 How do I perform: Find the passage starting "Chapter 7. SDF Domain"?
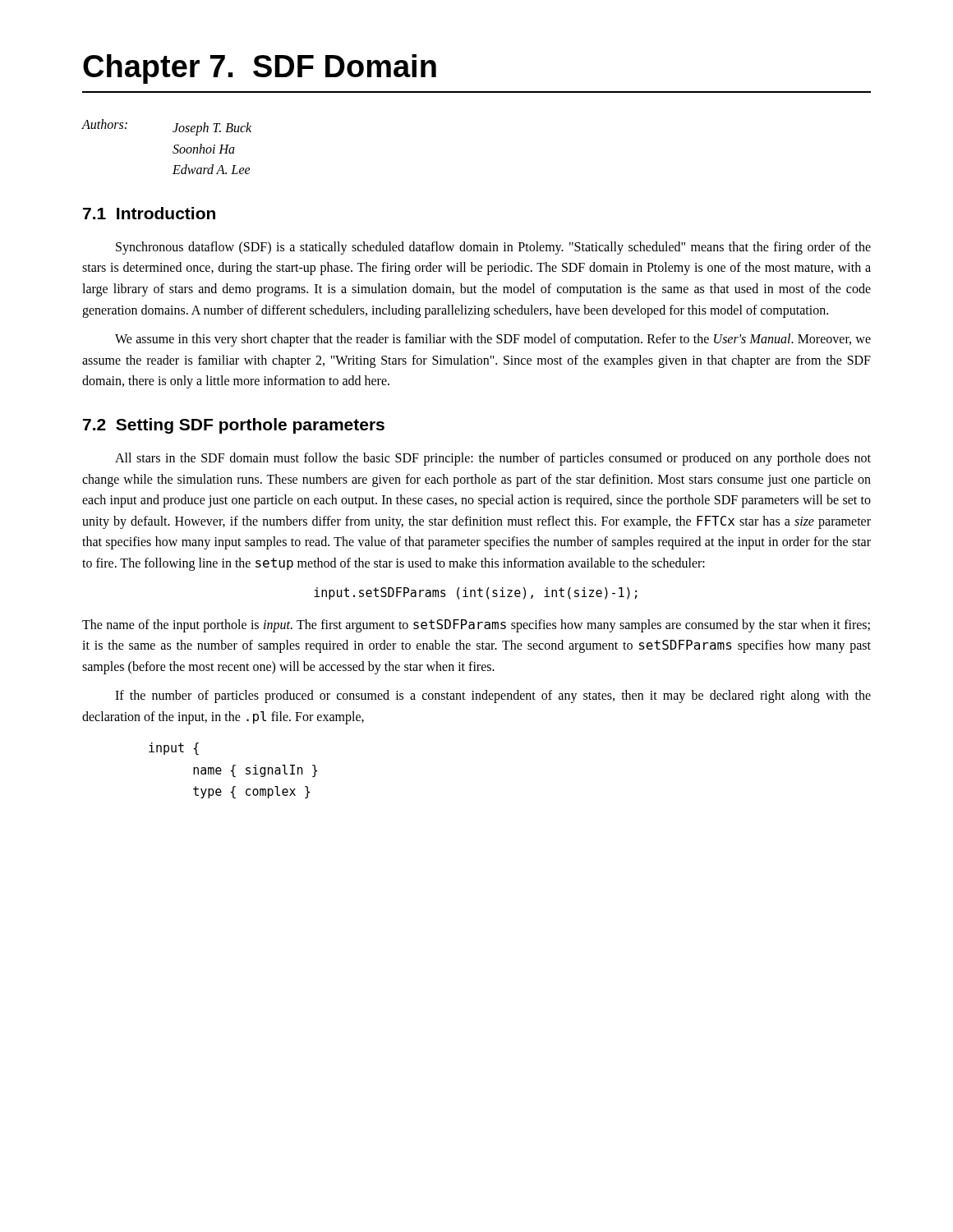coord(260,69)
